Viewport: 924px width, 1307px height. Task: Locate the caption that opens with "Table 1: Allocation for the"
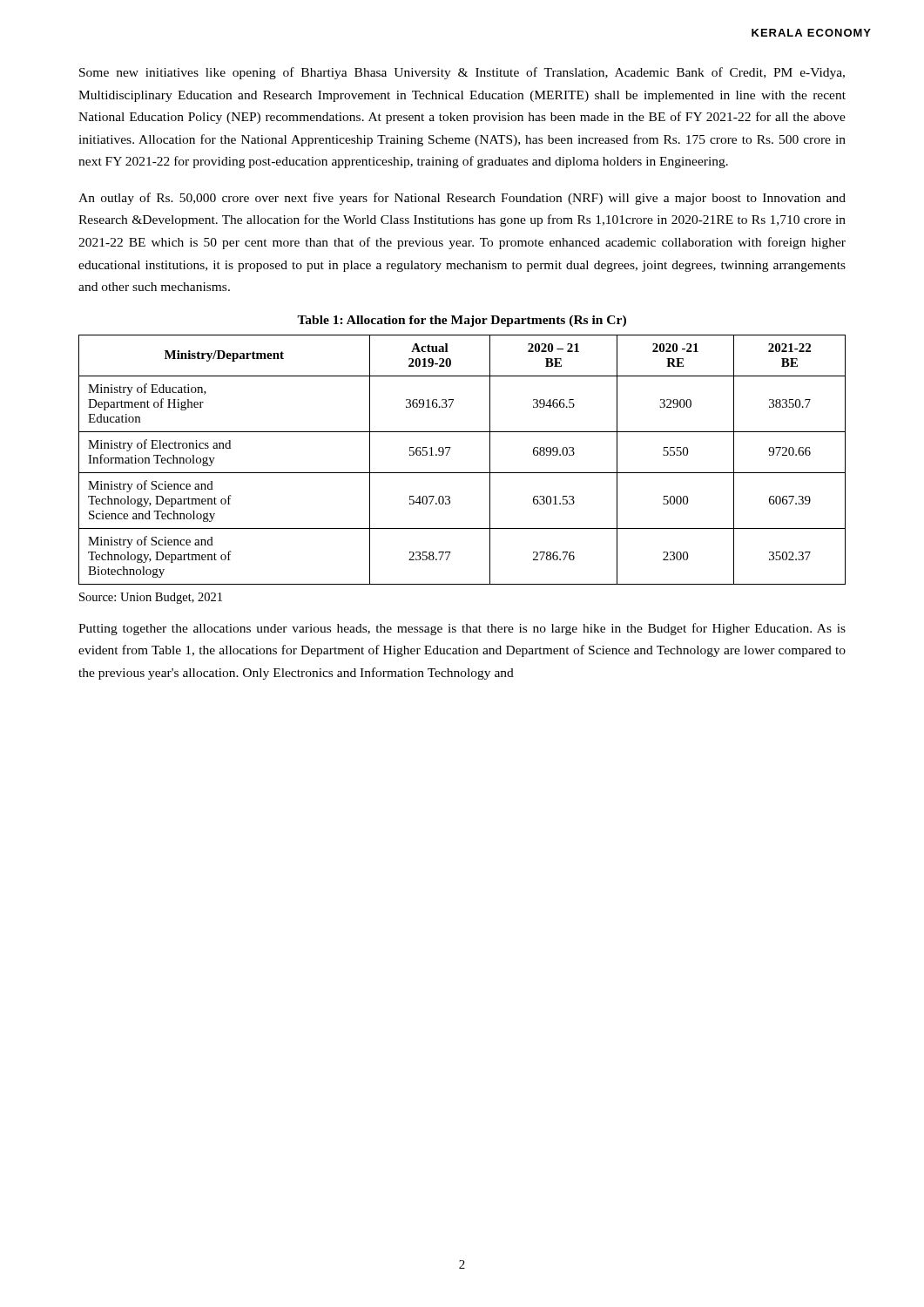point(462,319)
